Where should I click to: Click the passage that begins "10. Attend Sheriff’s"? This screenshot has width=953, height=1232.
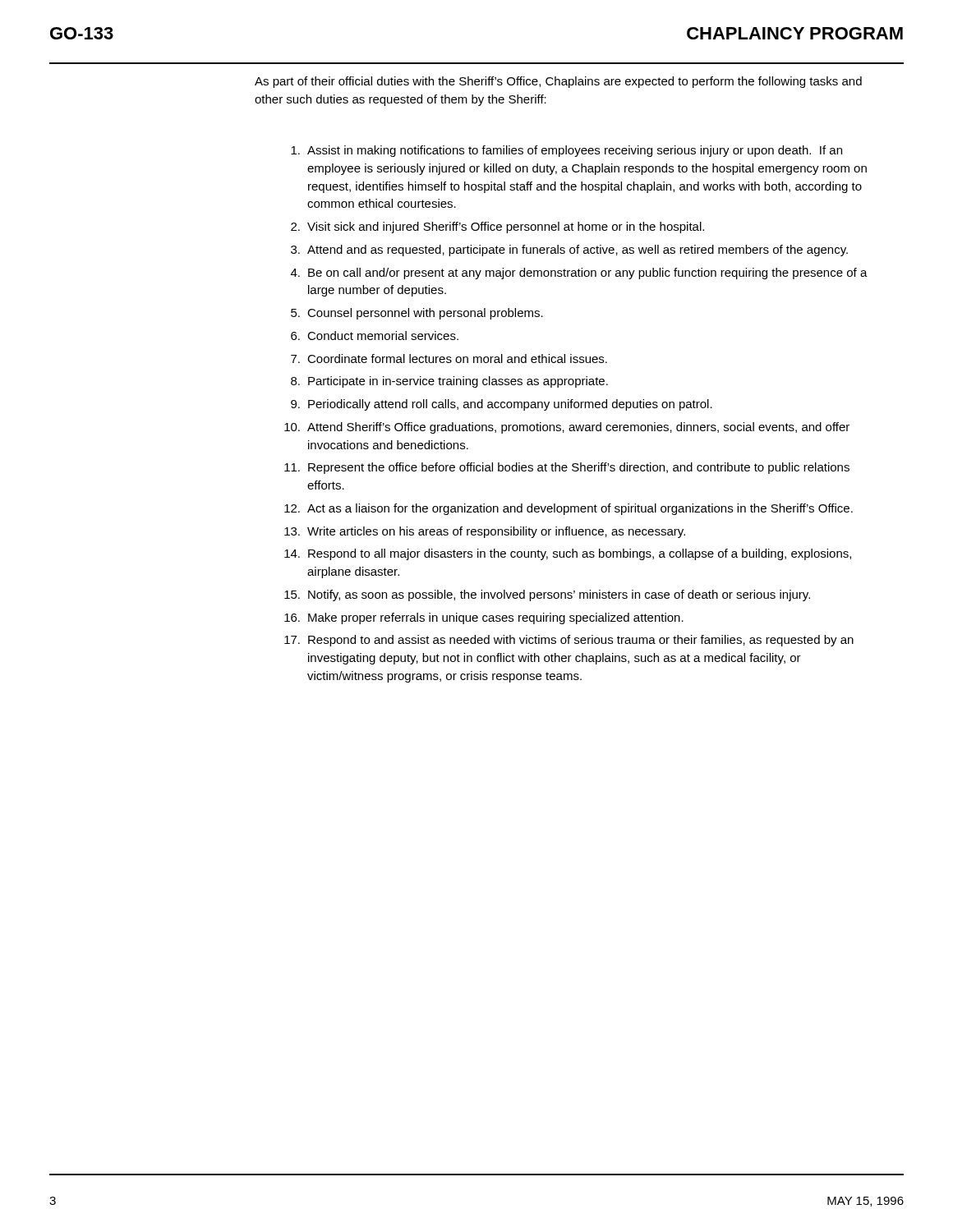click(x=575, y=436)
